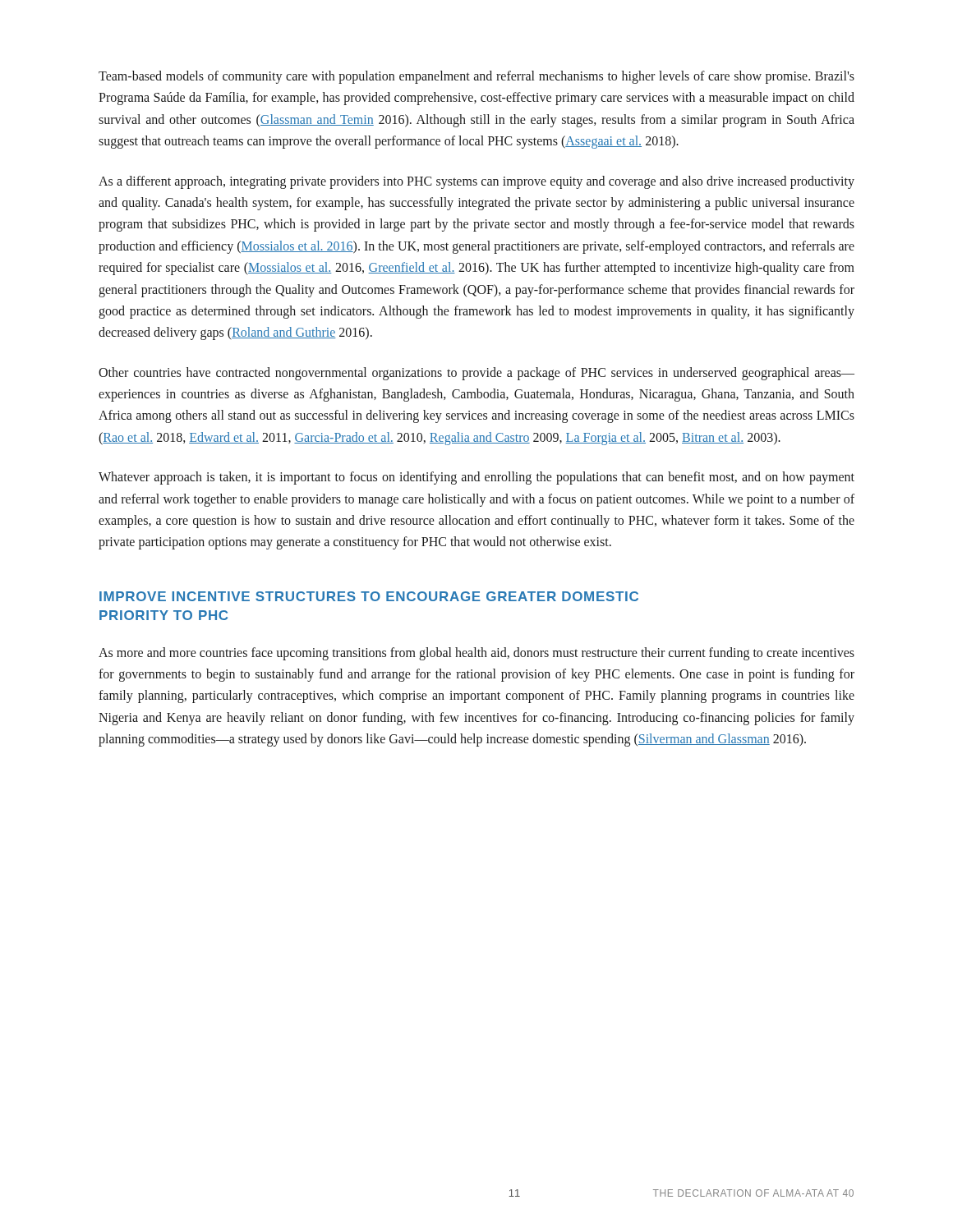The width and height of the screenshot is (953, 1232).
Task: Find the block on this page that starts "Team-based models of community"
Action: pos(476,109)
